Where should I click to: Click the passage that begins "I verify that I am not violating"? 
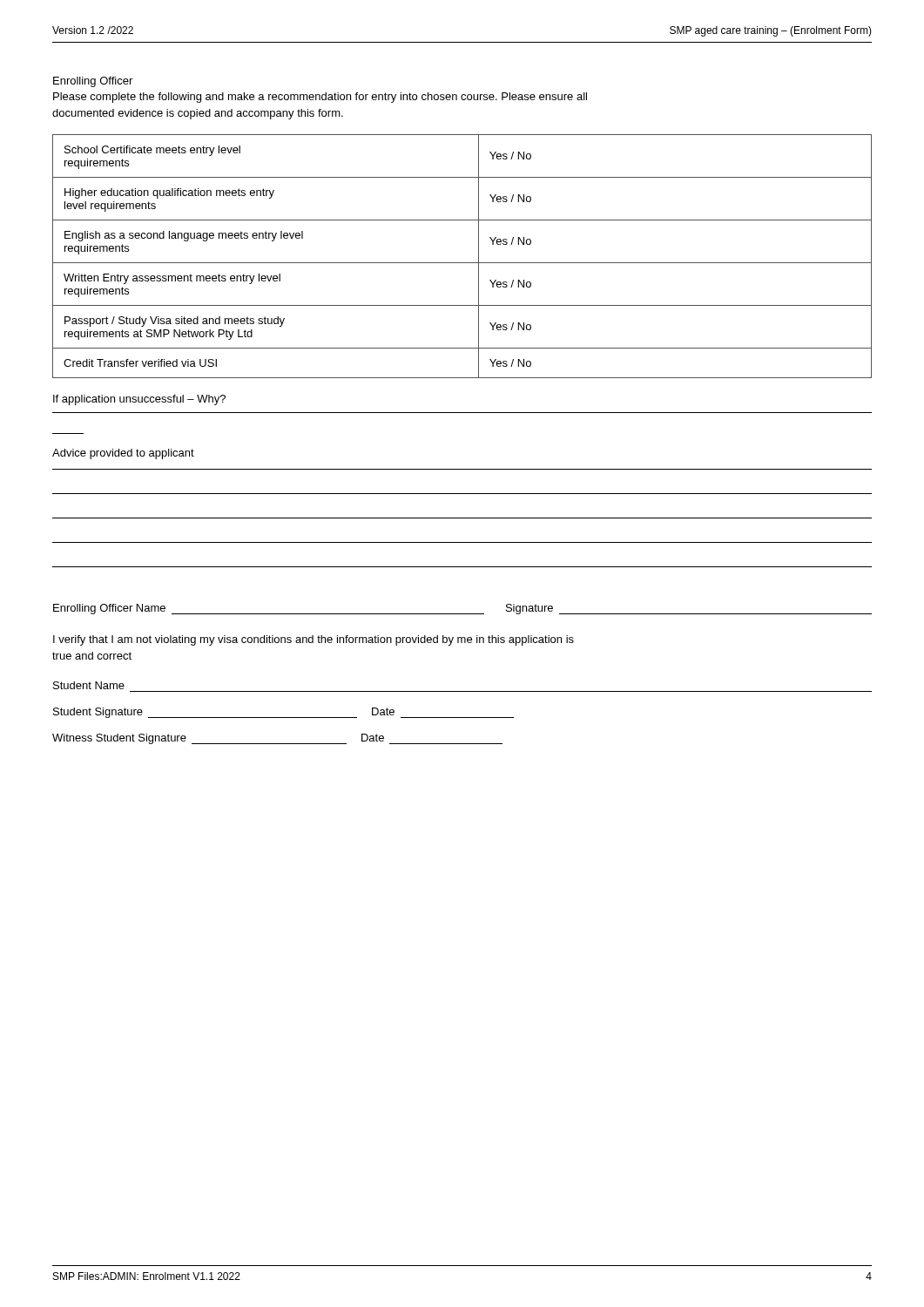(x=313, y=647)
